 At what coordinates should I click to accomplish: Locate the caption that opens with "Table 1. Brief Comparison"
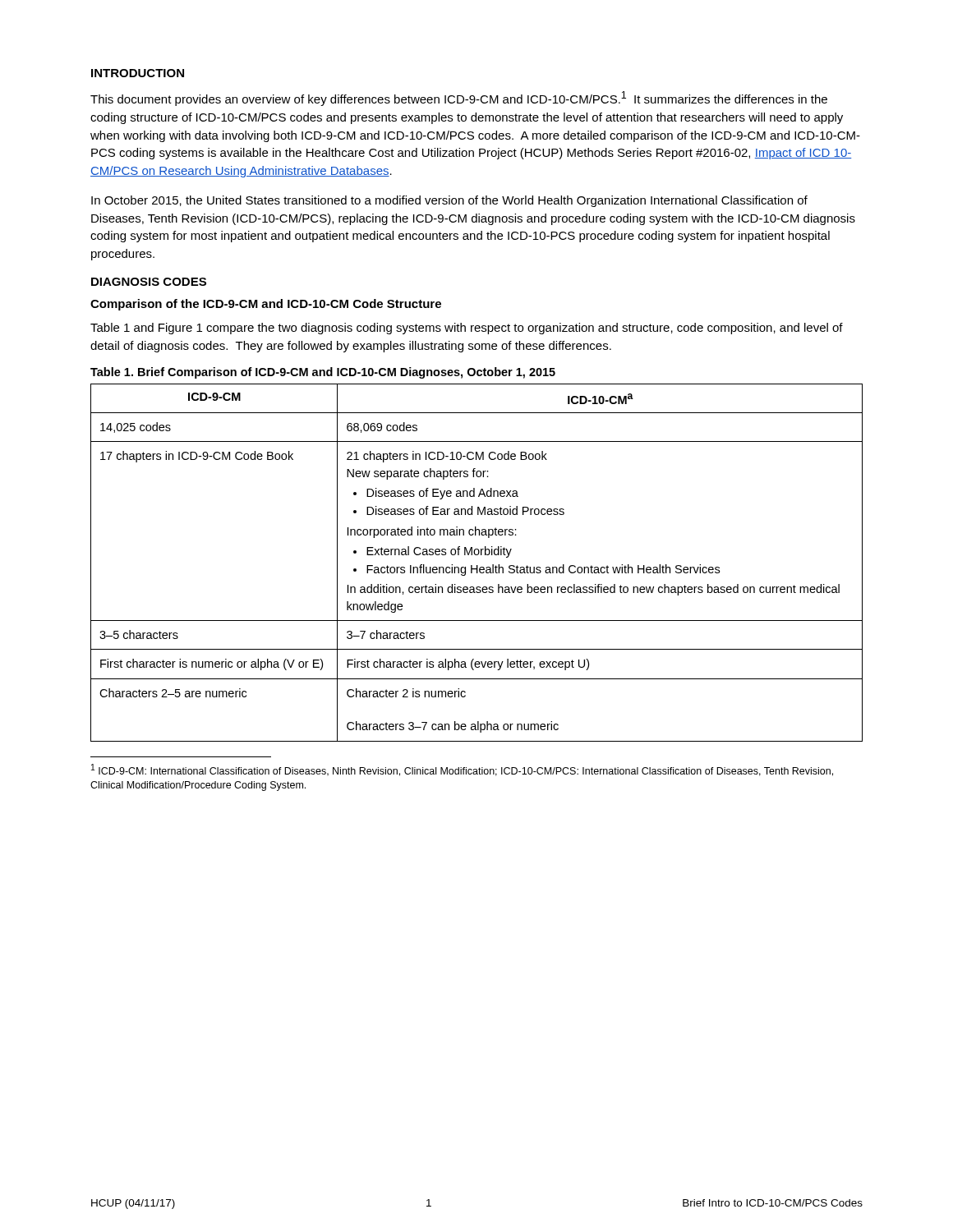coord(323,372)
